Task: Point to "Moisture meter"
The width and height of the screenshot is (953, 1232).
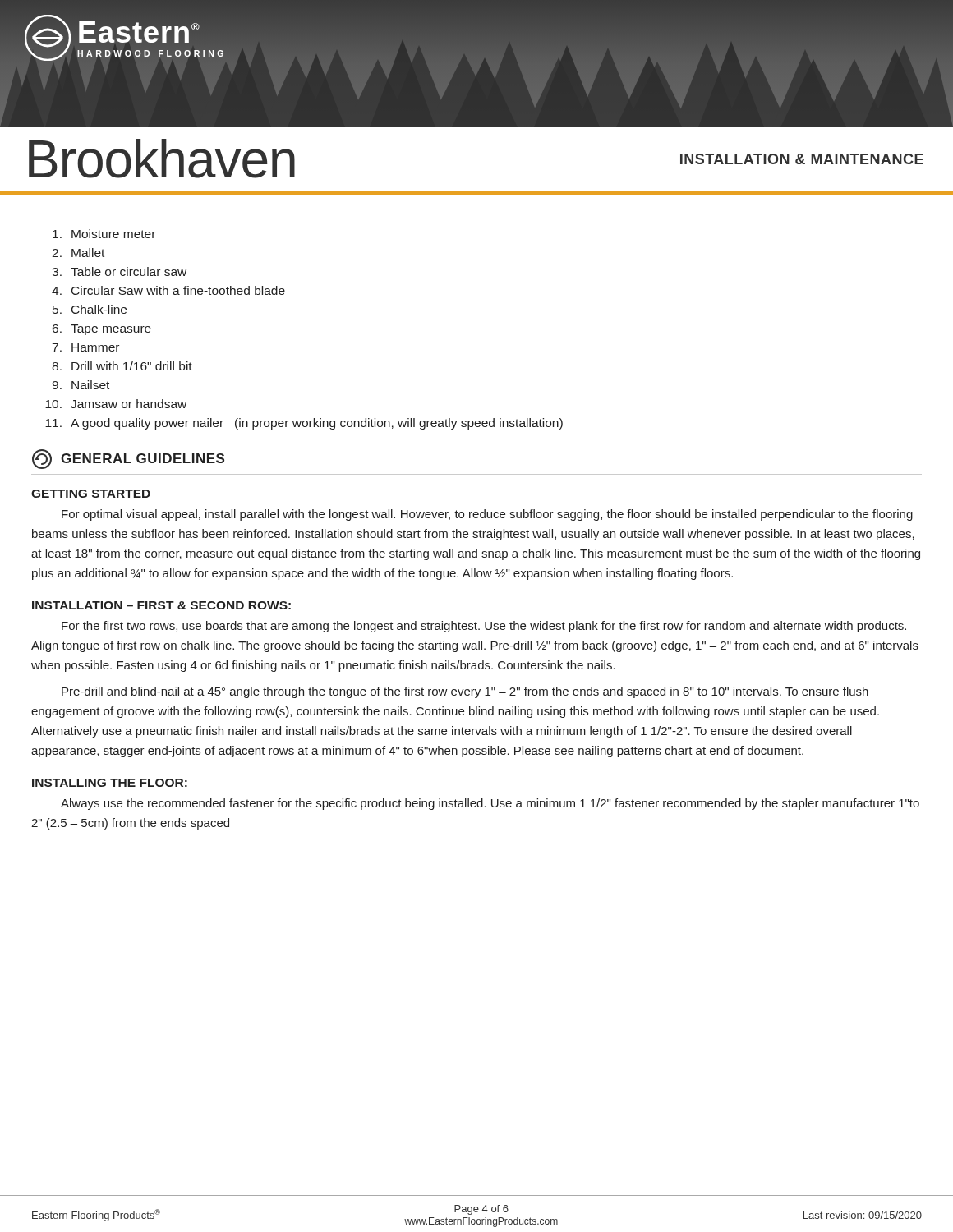Action: click(x=93, y=234)
